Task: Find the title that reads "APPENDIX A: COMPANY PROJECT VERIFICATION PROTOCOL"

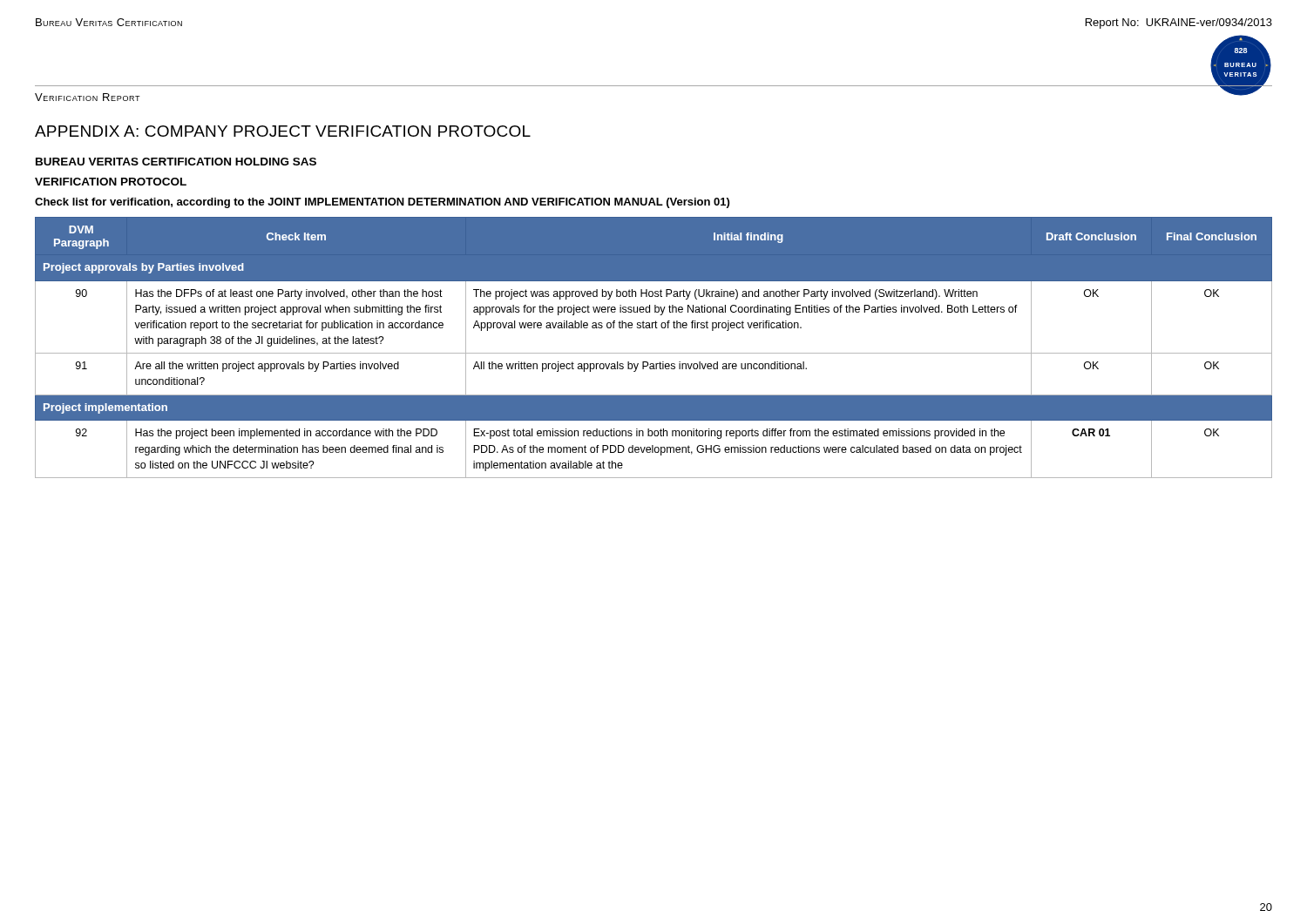Action: pyautogui.click(x=283, y=131)
